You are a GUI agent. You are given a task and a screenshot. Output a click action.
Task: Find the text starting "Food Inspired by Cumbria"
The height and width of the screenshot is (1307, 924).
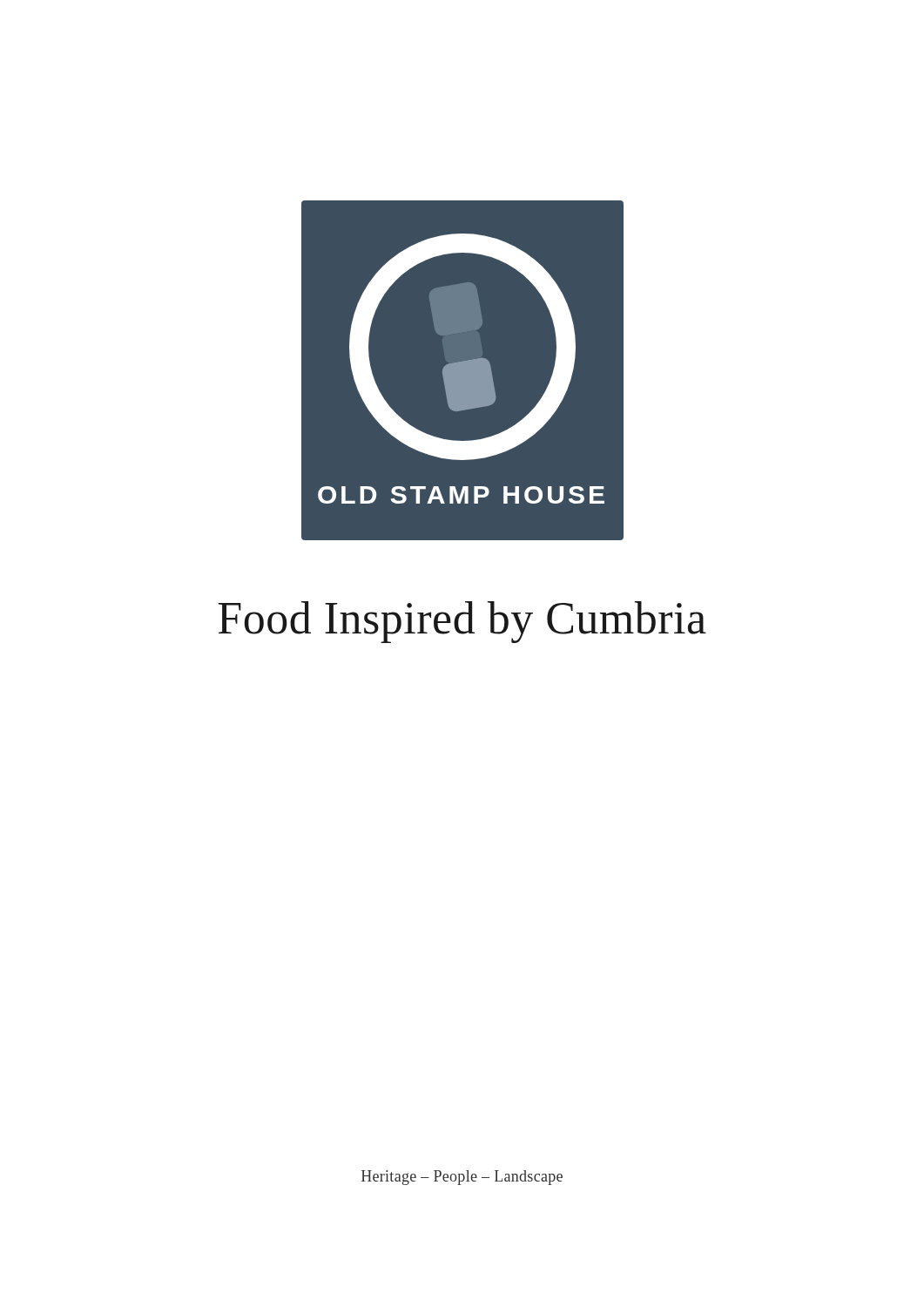[462, 618]
